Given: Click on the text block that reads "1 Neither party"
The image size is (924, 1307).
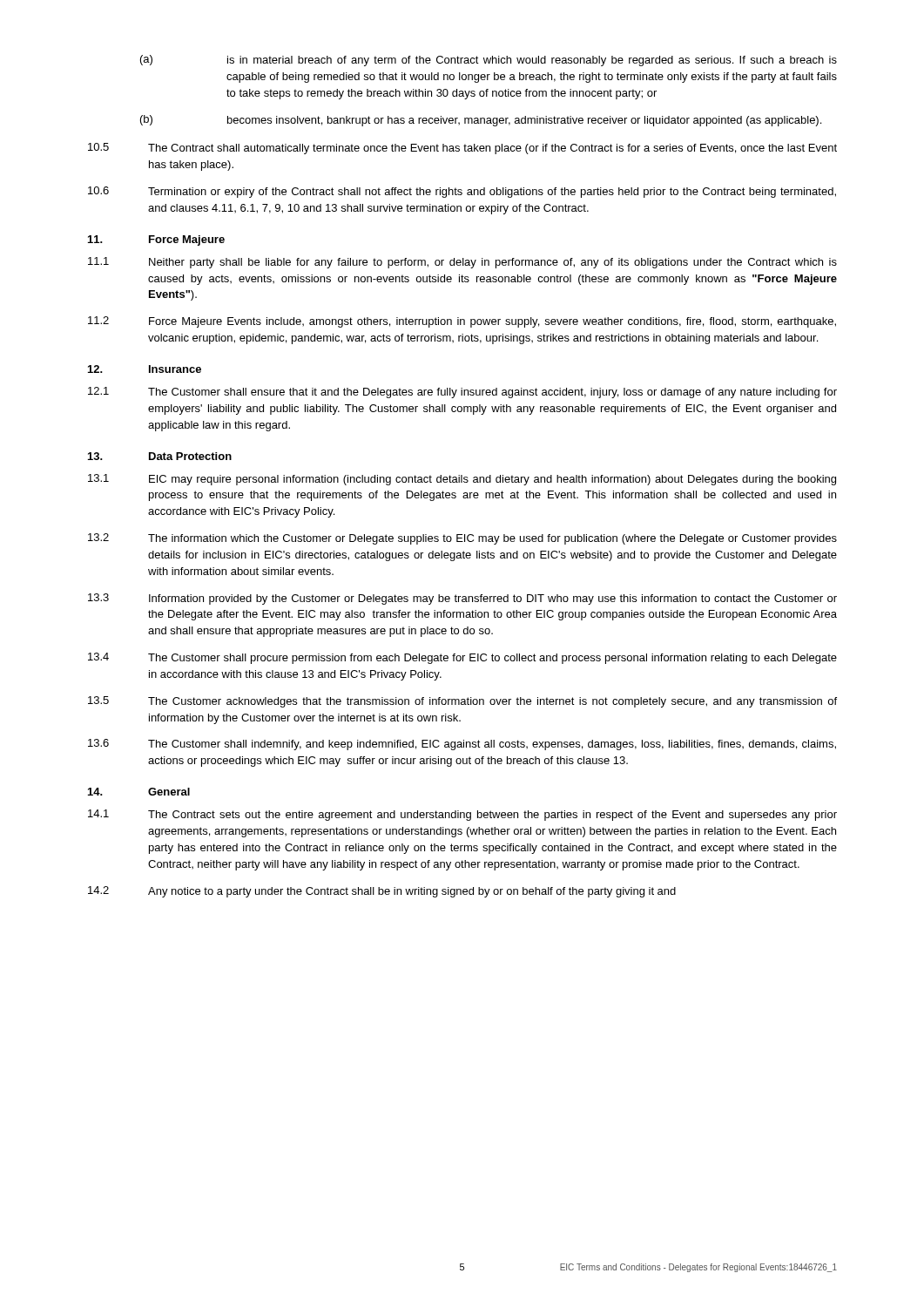Looking at the screenshot, I should (462, 279).
